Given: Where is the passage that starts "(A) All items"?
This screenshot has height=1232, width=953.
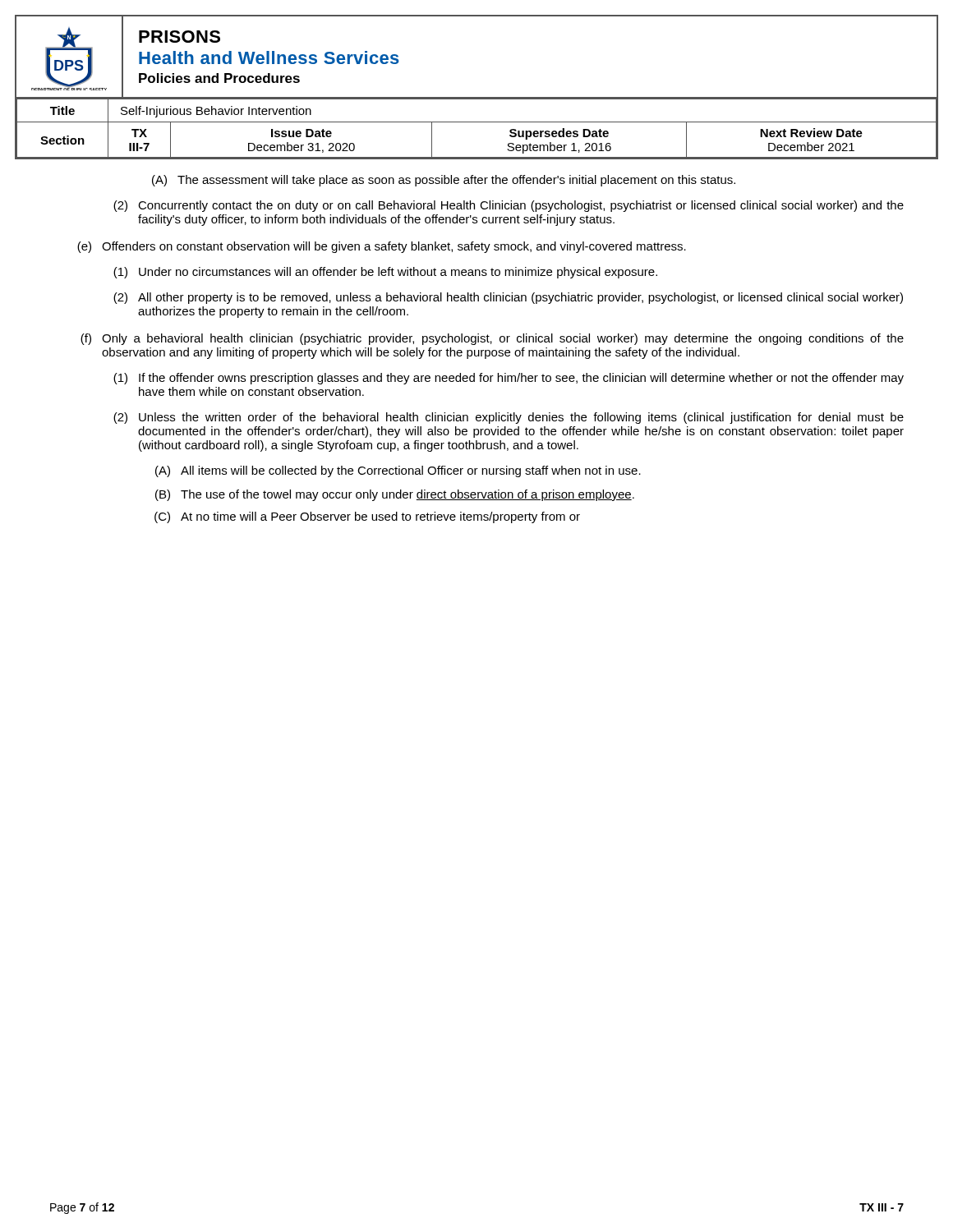Looking at the screenshot, I should (519, 470).
